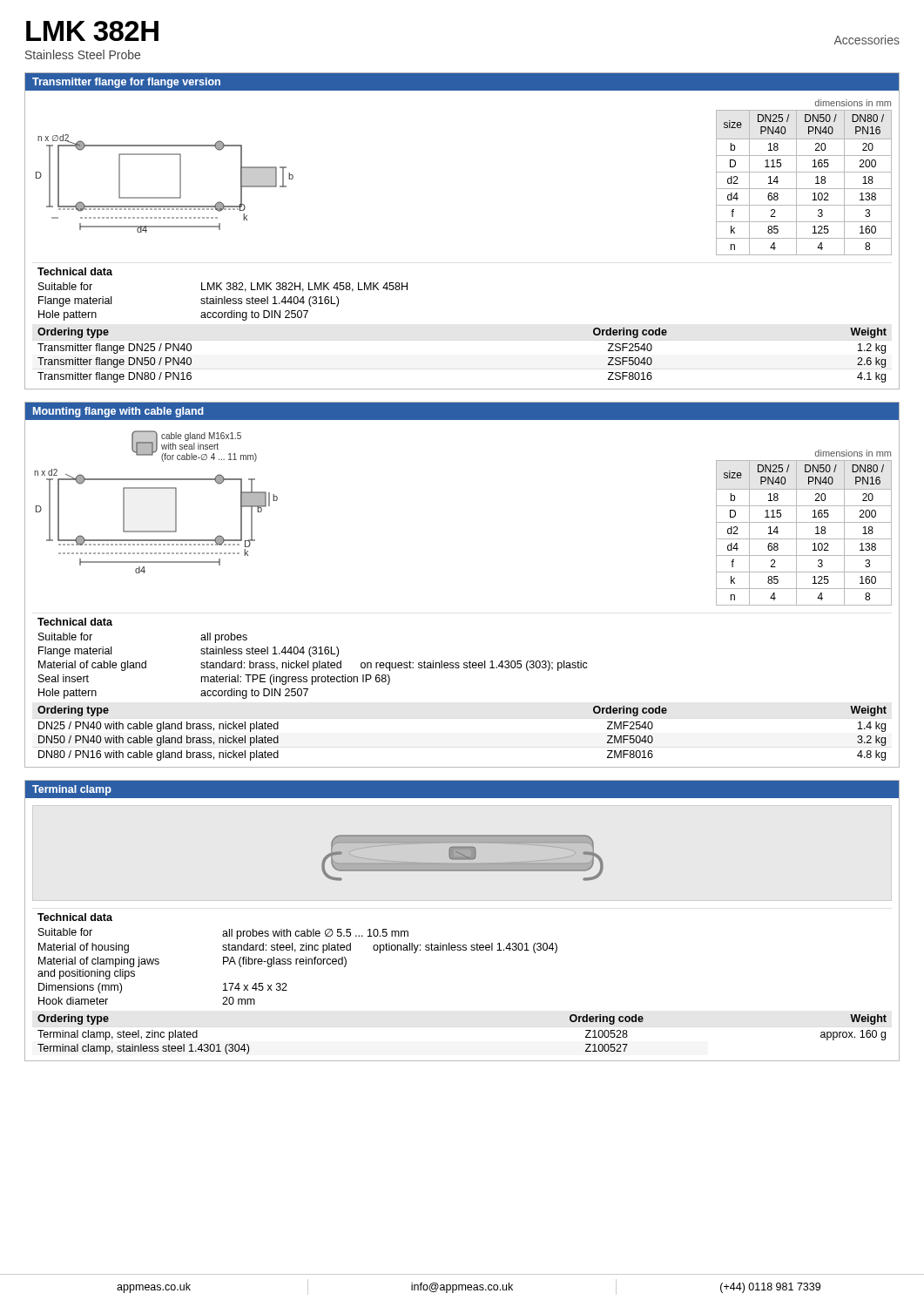Select the table that reads "3.2 kg"
This screenshot has width=924, height=1307.
[x=462, y=732]
